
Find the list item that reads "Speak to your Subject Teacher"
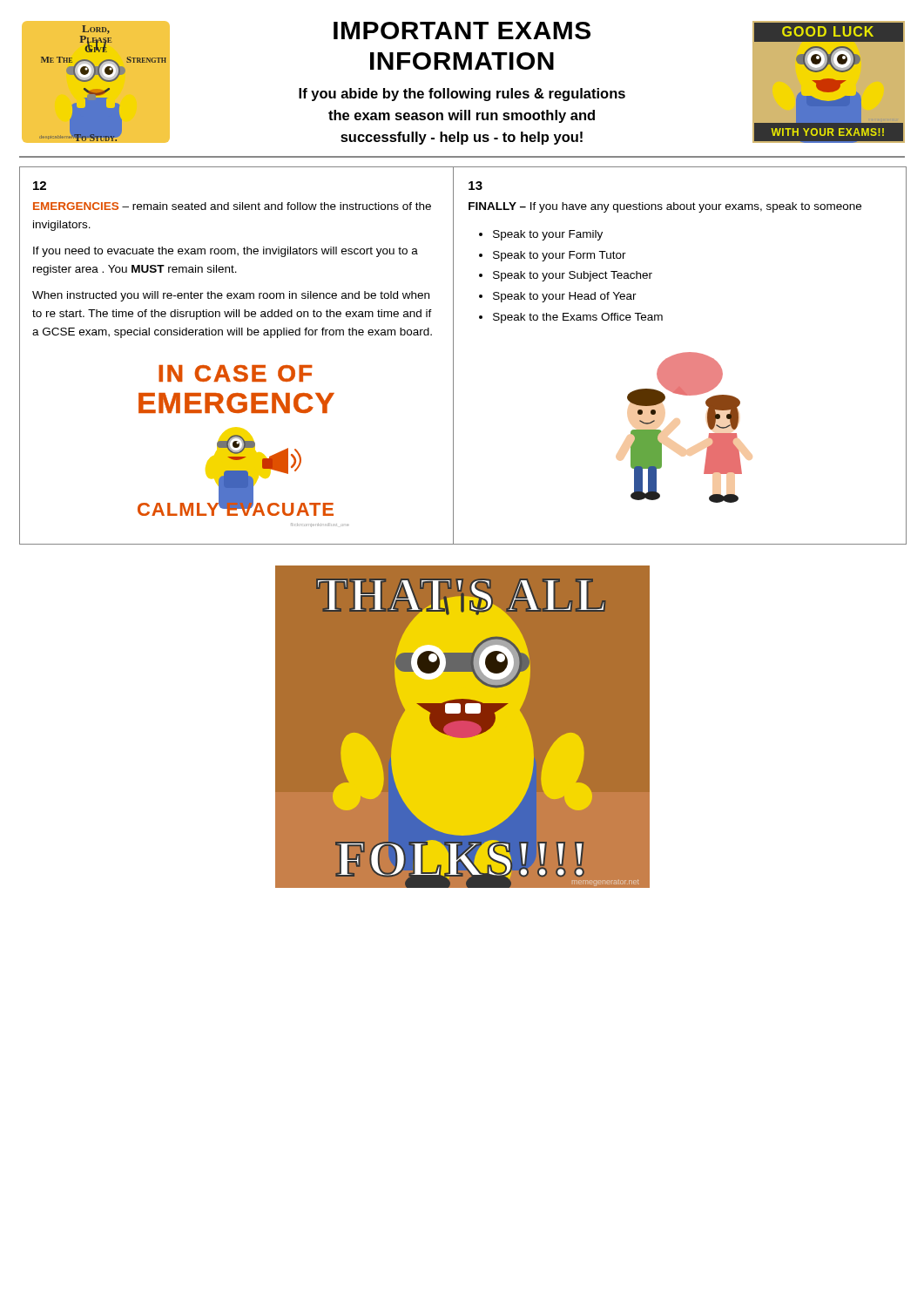pos(572,275)
